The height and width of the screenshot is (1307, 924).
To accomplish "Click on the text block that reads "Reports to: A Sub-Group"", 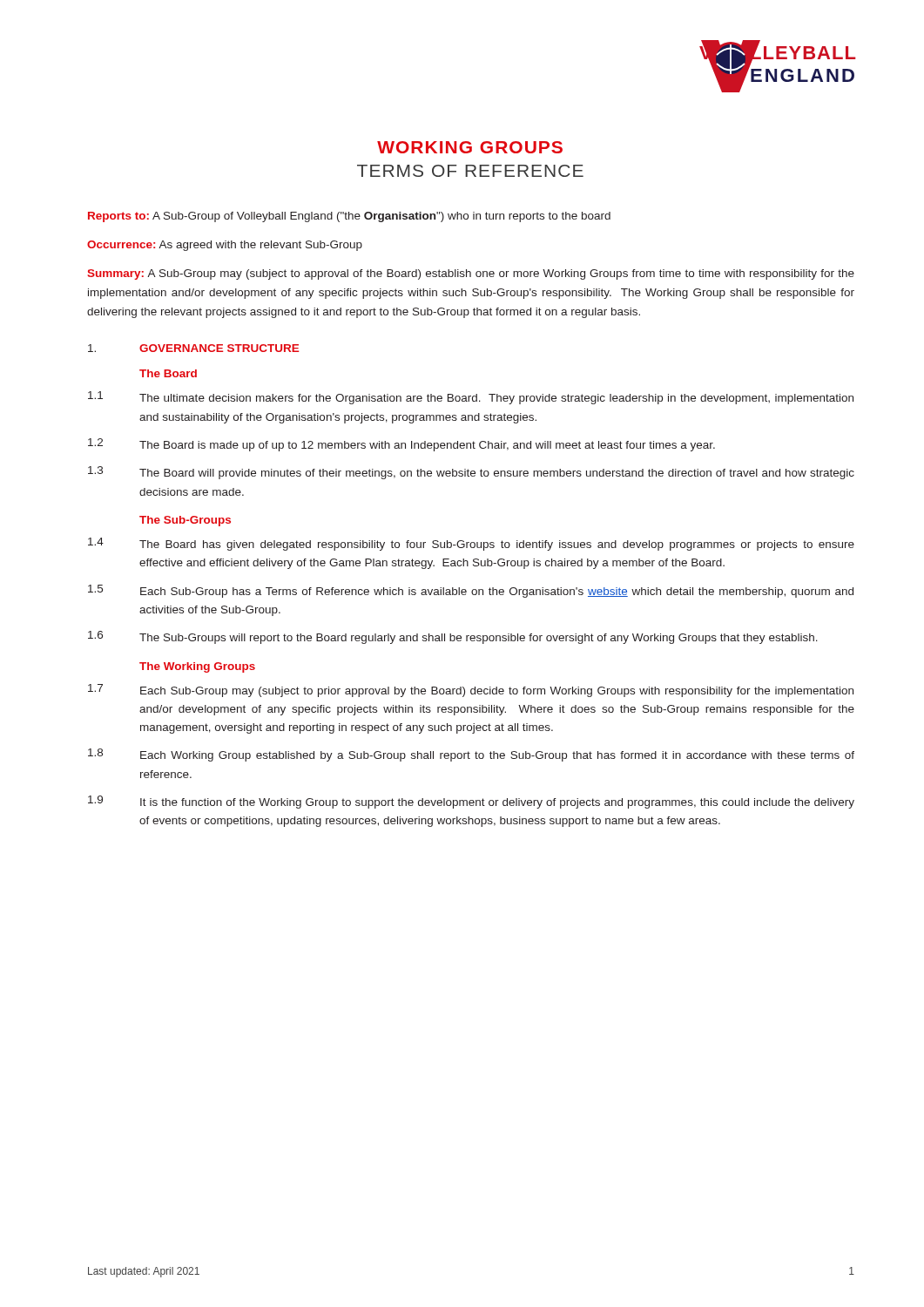I will 349,215.
